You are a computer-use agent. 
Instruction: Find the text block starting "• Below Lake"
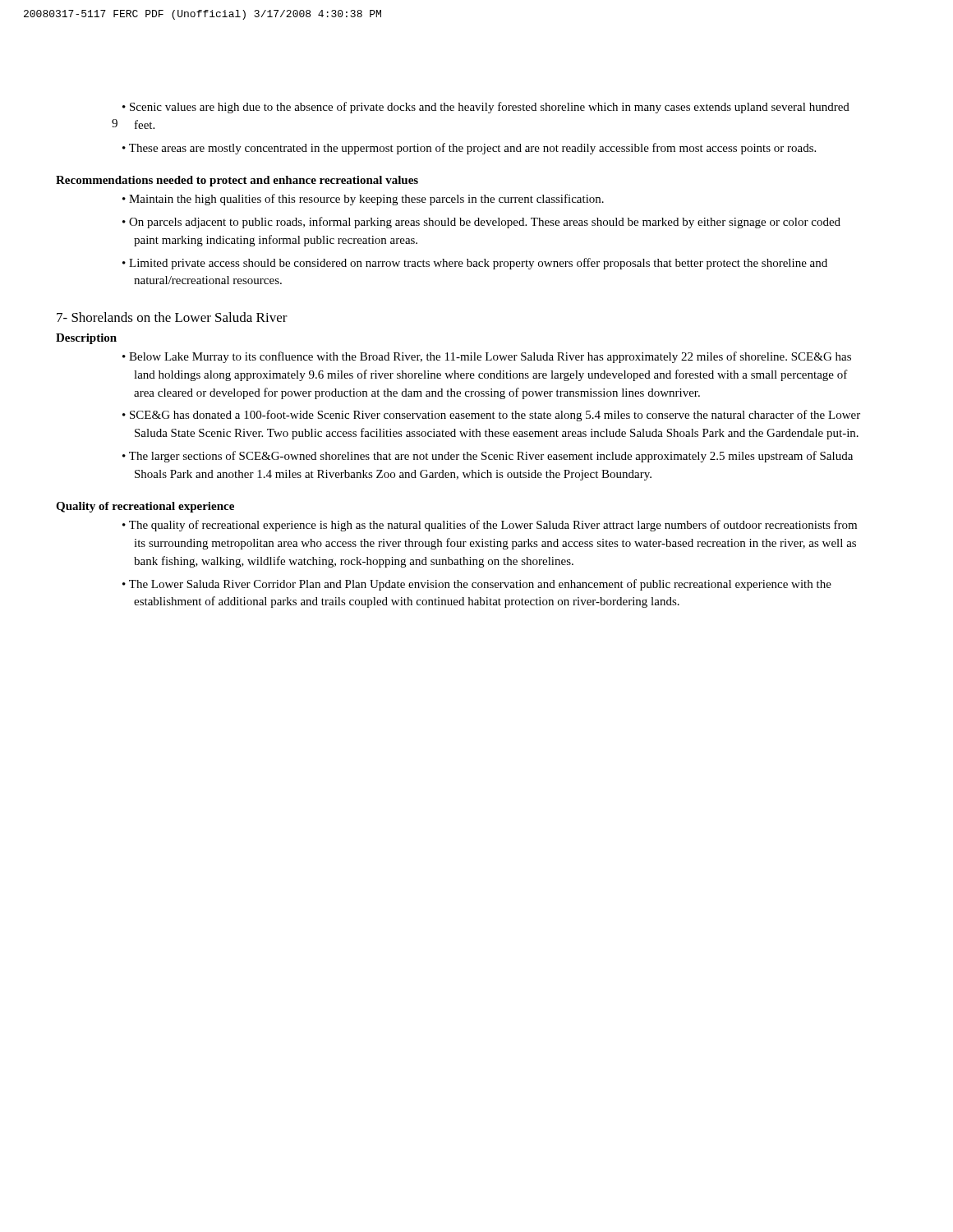pyautogui.click(x=491, y=375)
